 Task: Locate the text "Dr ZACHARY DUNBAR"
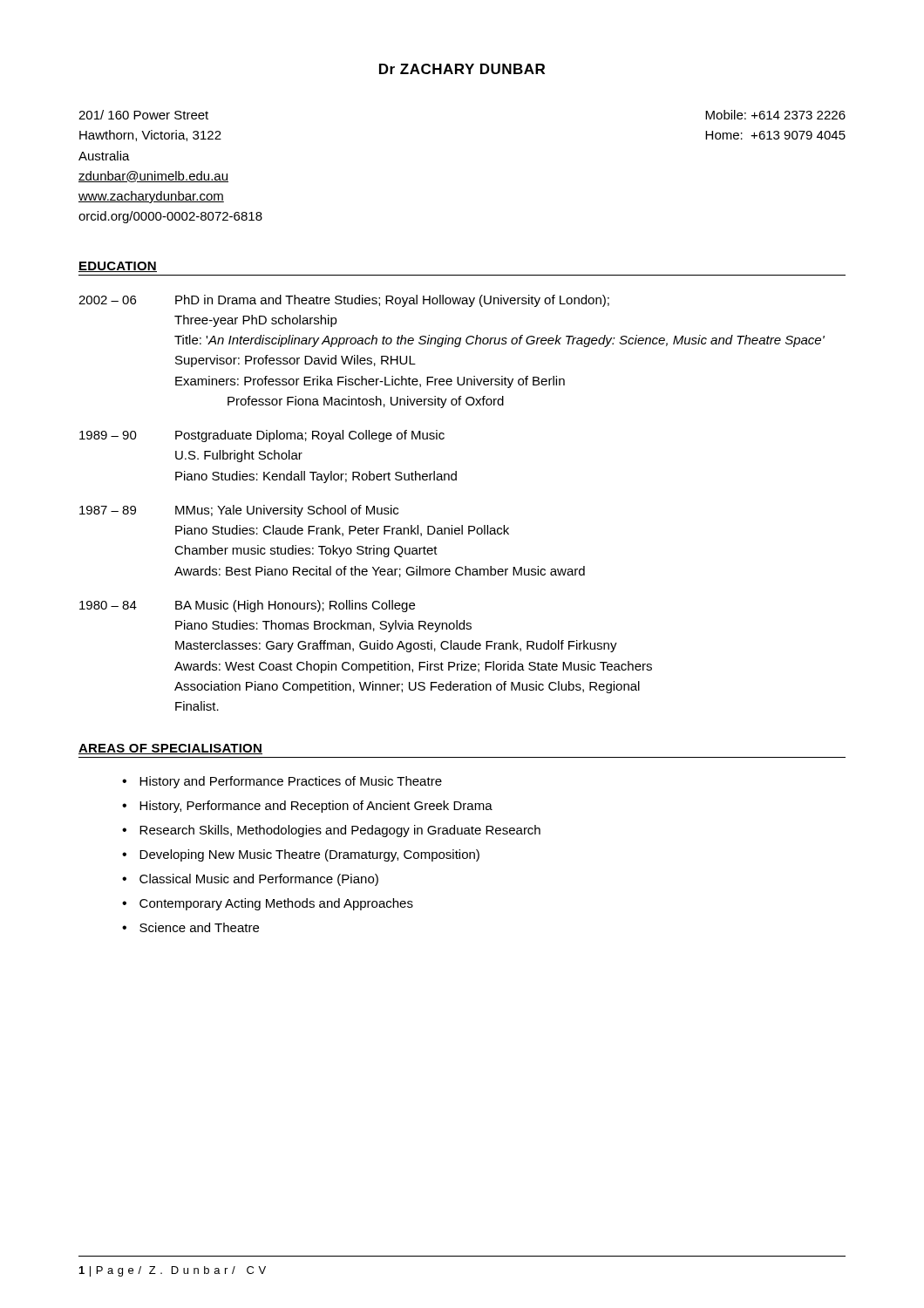pos(462,69)
